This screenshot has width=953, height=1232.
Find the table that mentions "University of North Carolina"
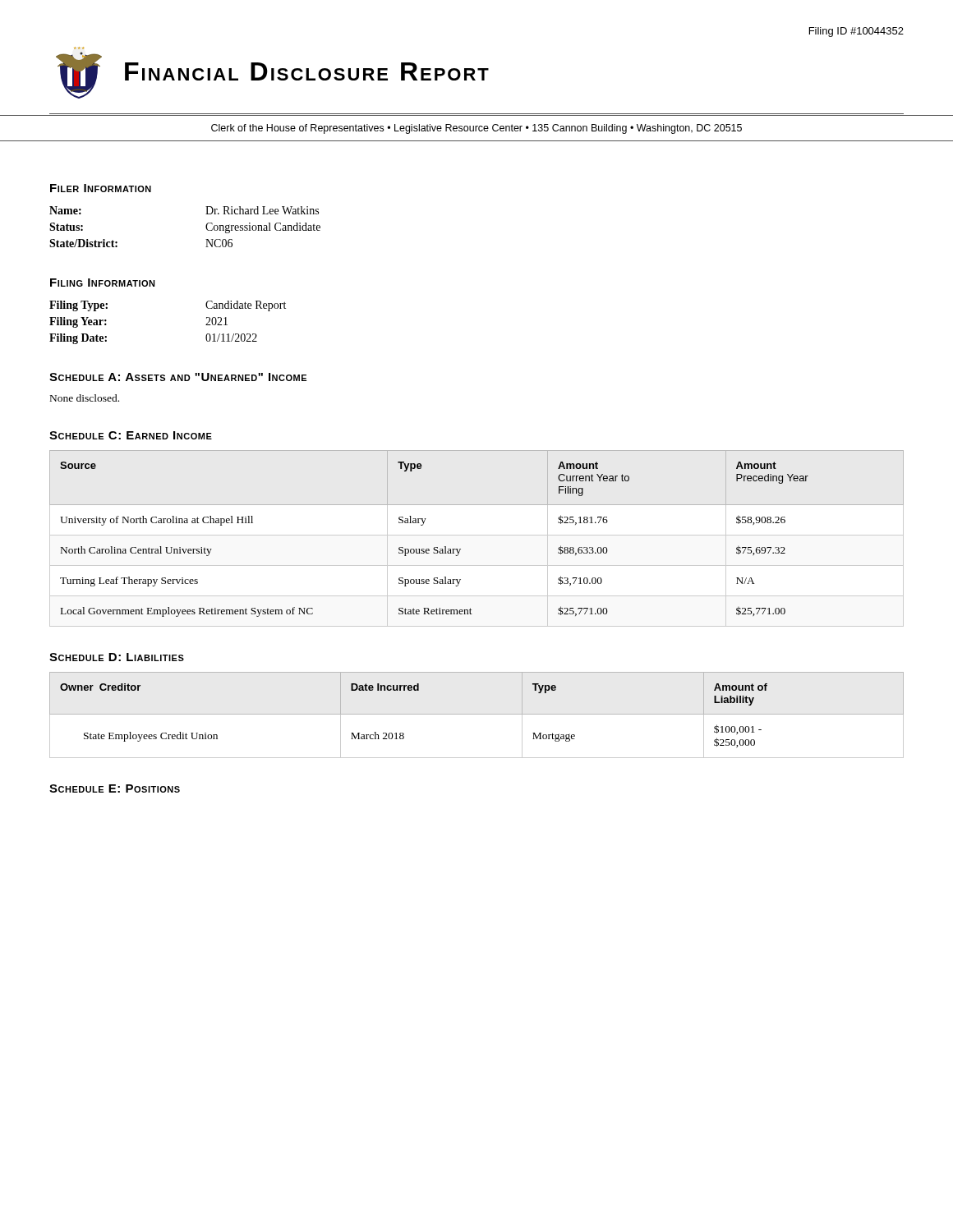coord(476,538)
